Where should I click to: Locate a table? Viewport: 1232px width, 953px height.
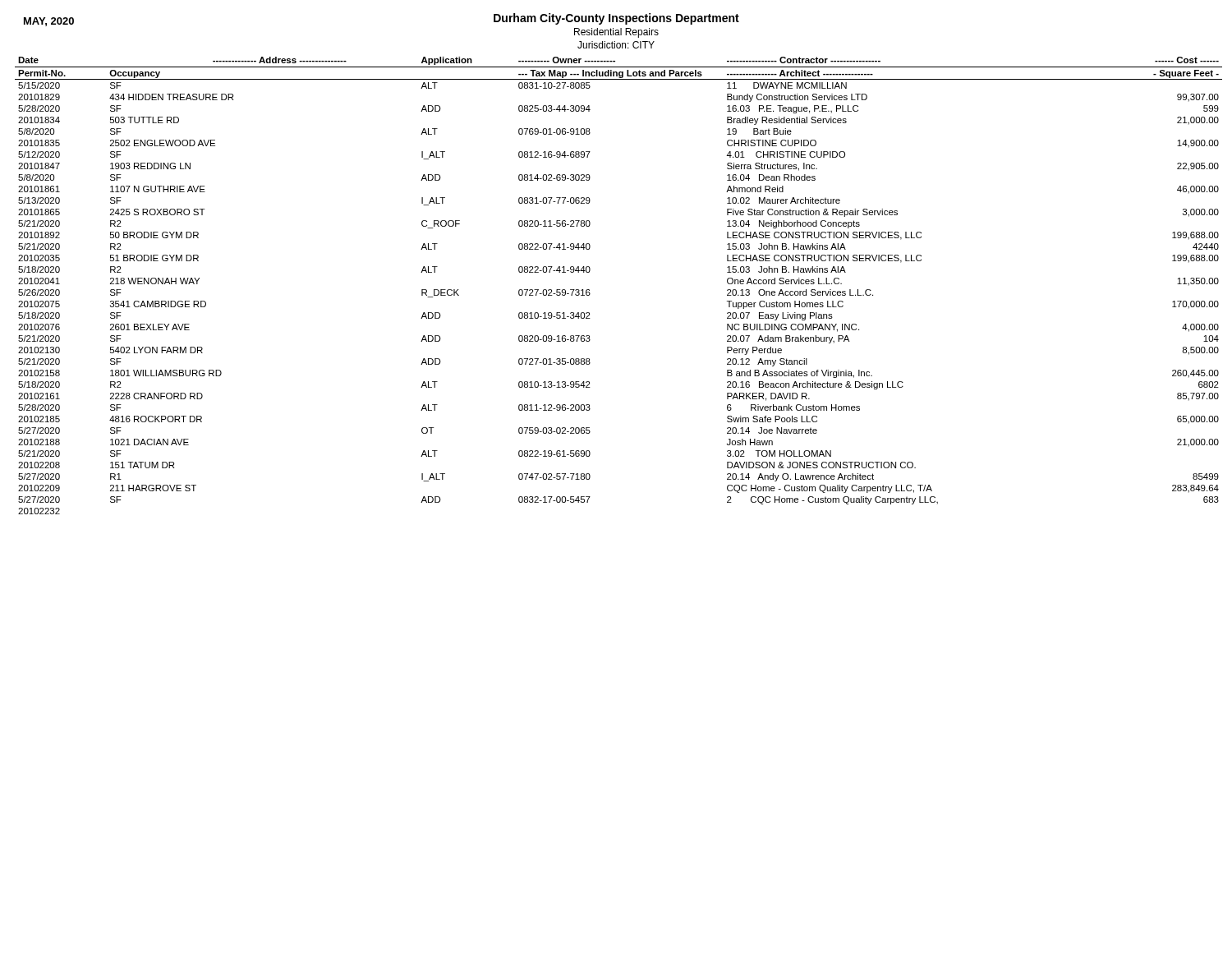tap(618, 285)
